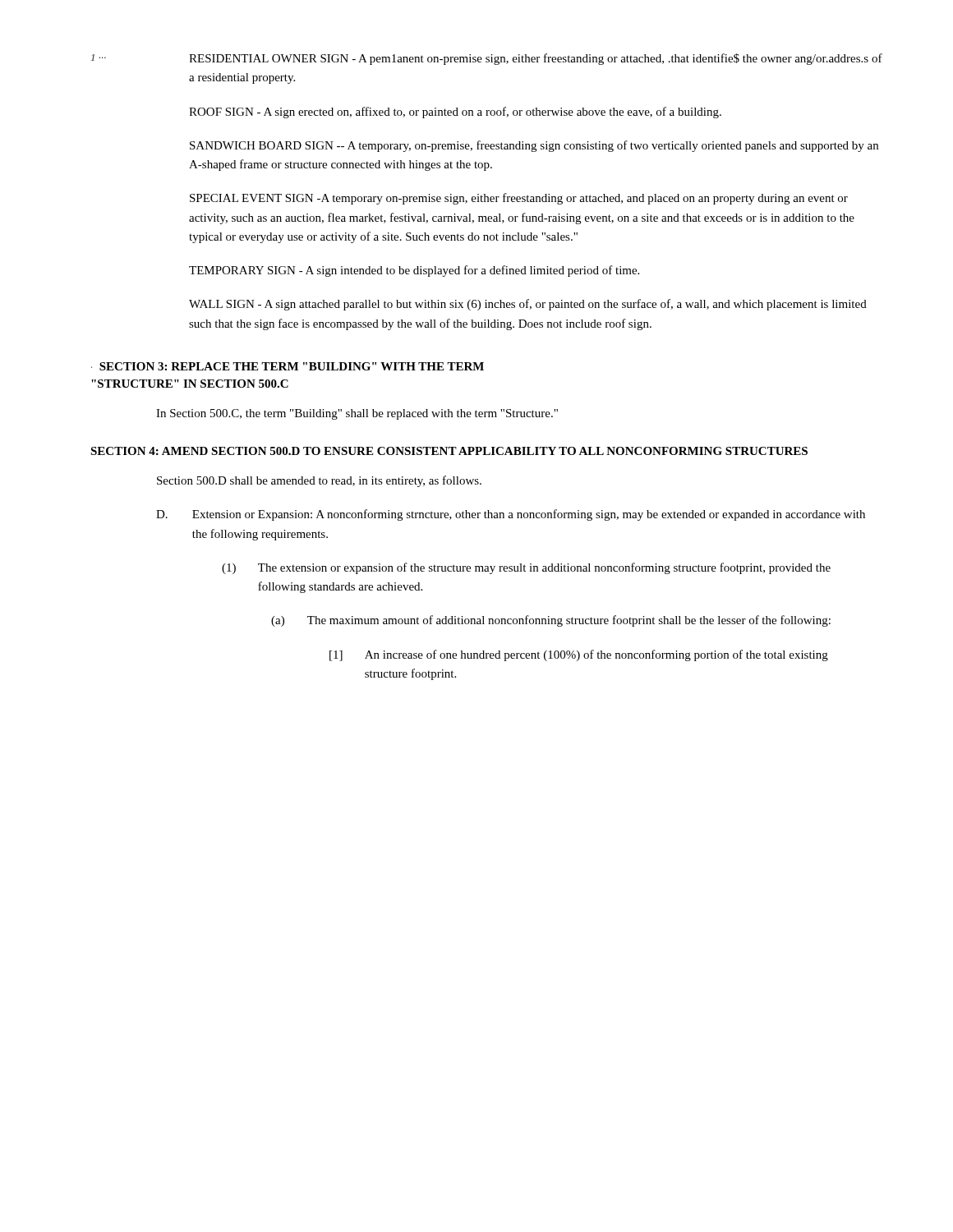Click the passage that begins "1 ··· RESIDENTIAL OWNER"

pos(489,68)
